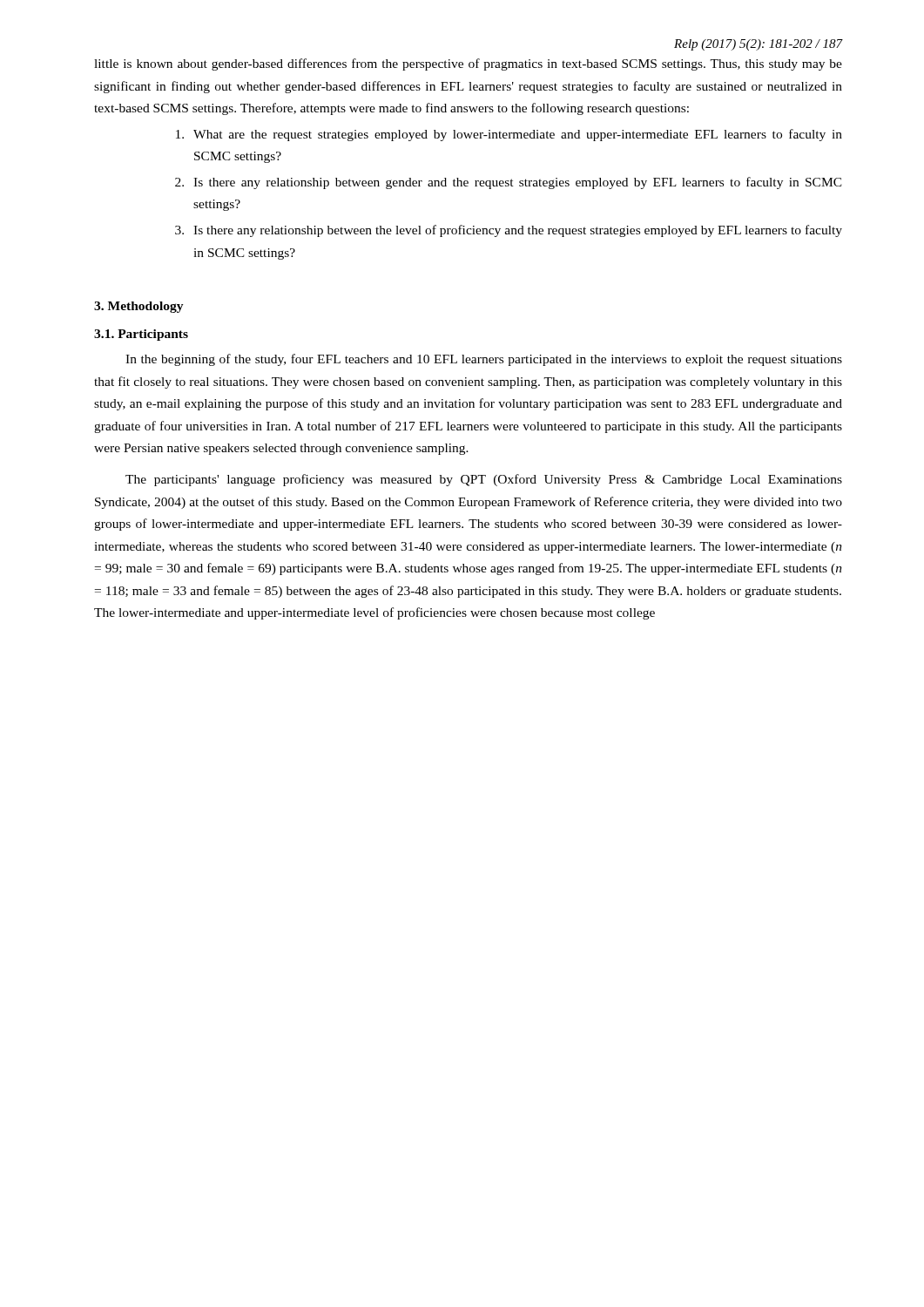
Task: Click the passage that begins "3. Is there"
Action: (x=491, y=241)
